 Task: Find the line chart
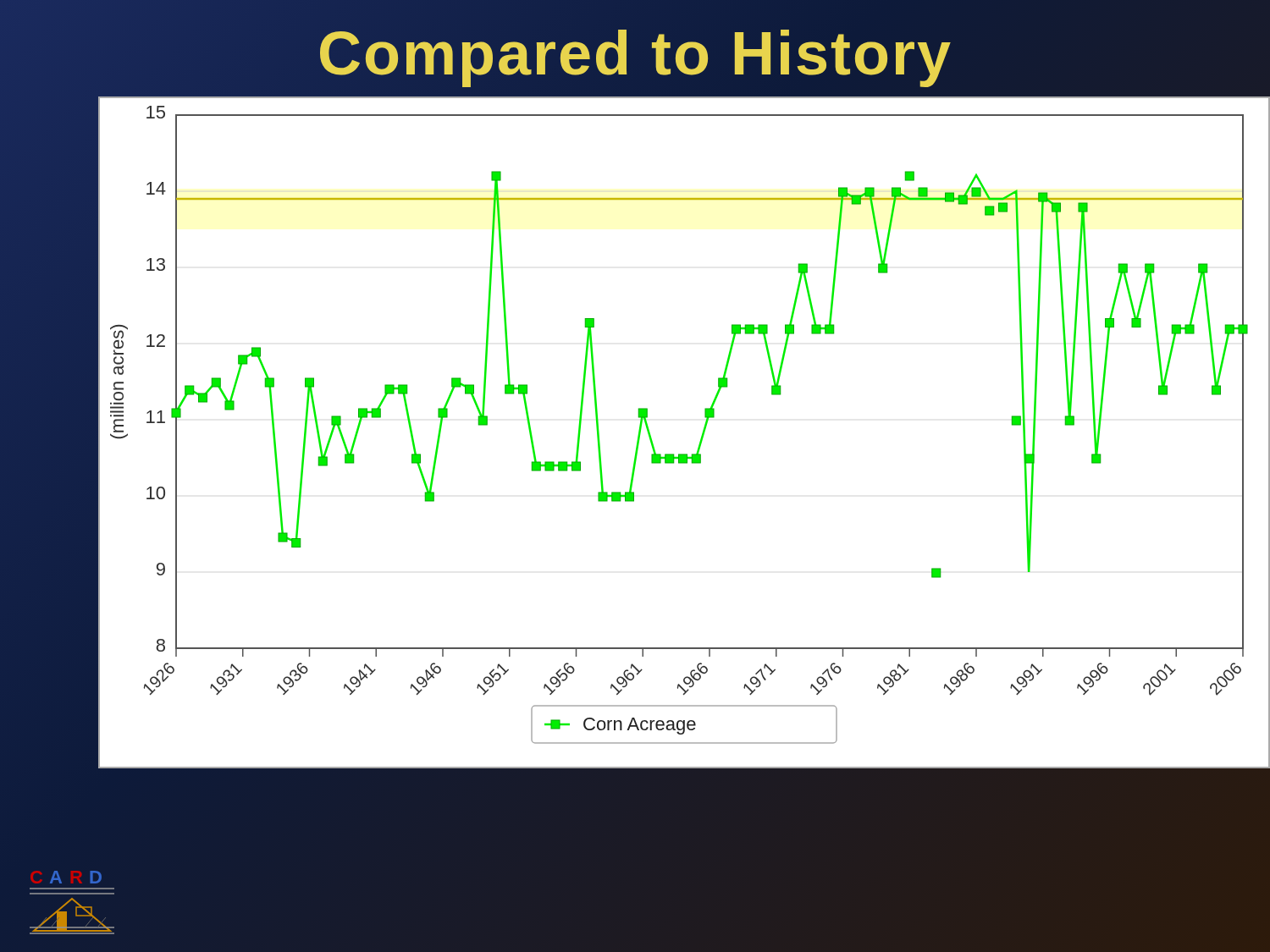[x=684, y=432]
